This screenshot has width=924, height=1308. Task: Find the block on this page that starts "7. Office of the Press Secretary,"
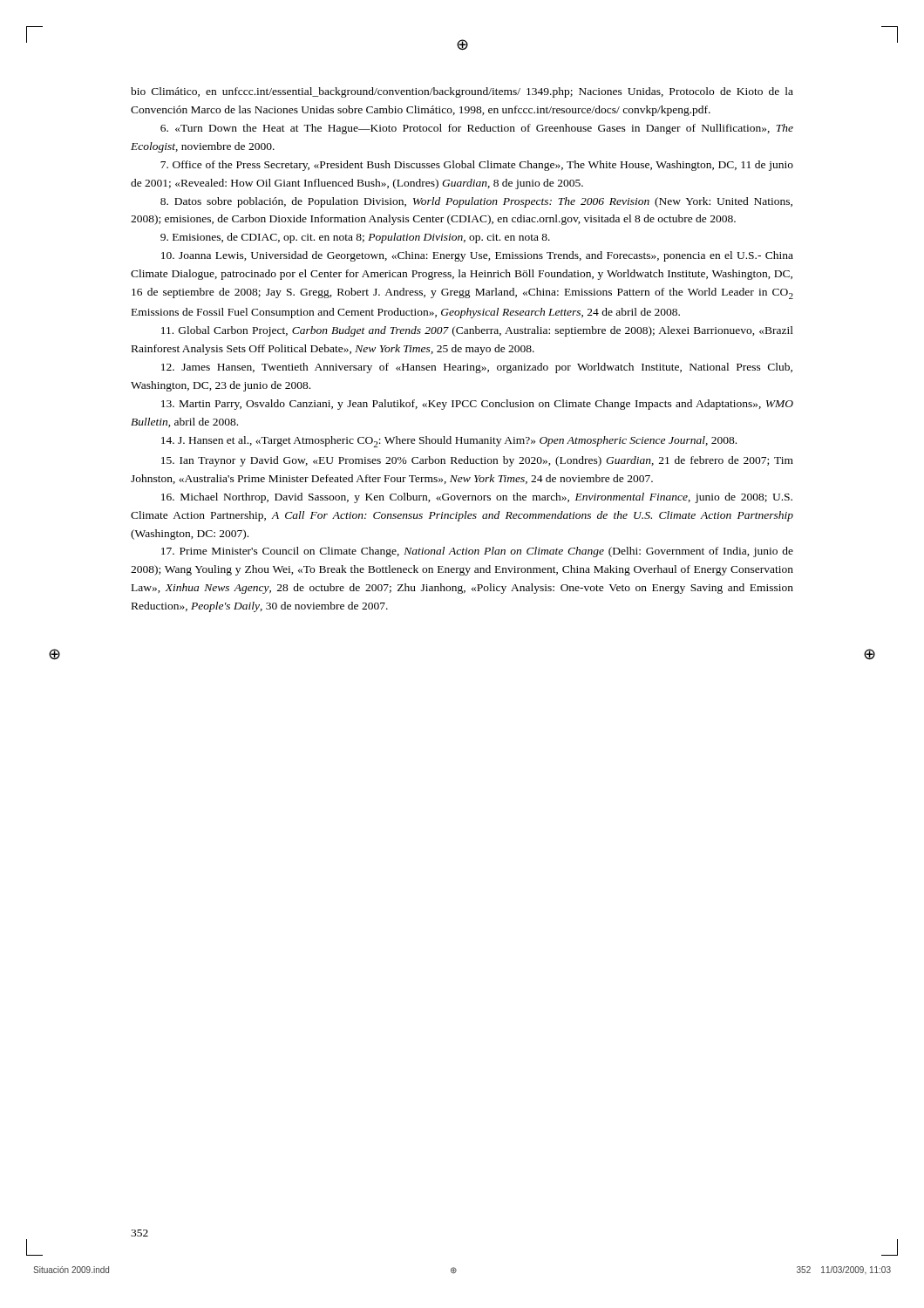coord(462,174)
